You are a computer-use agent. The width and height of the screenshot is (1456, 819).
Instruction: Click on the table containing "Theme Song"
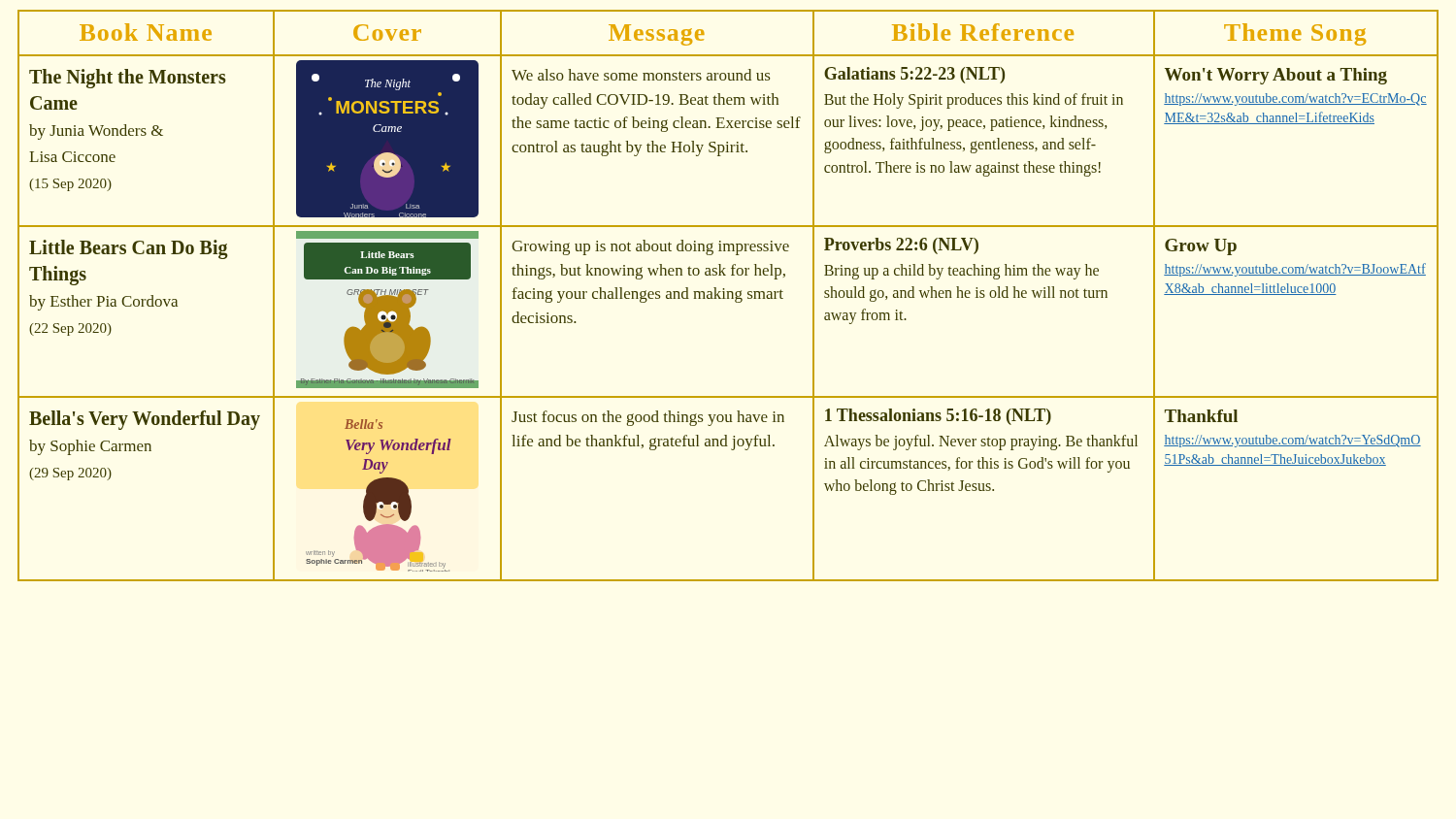(x=728, y=410)
